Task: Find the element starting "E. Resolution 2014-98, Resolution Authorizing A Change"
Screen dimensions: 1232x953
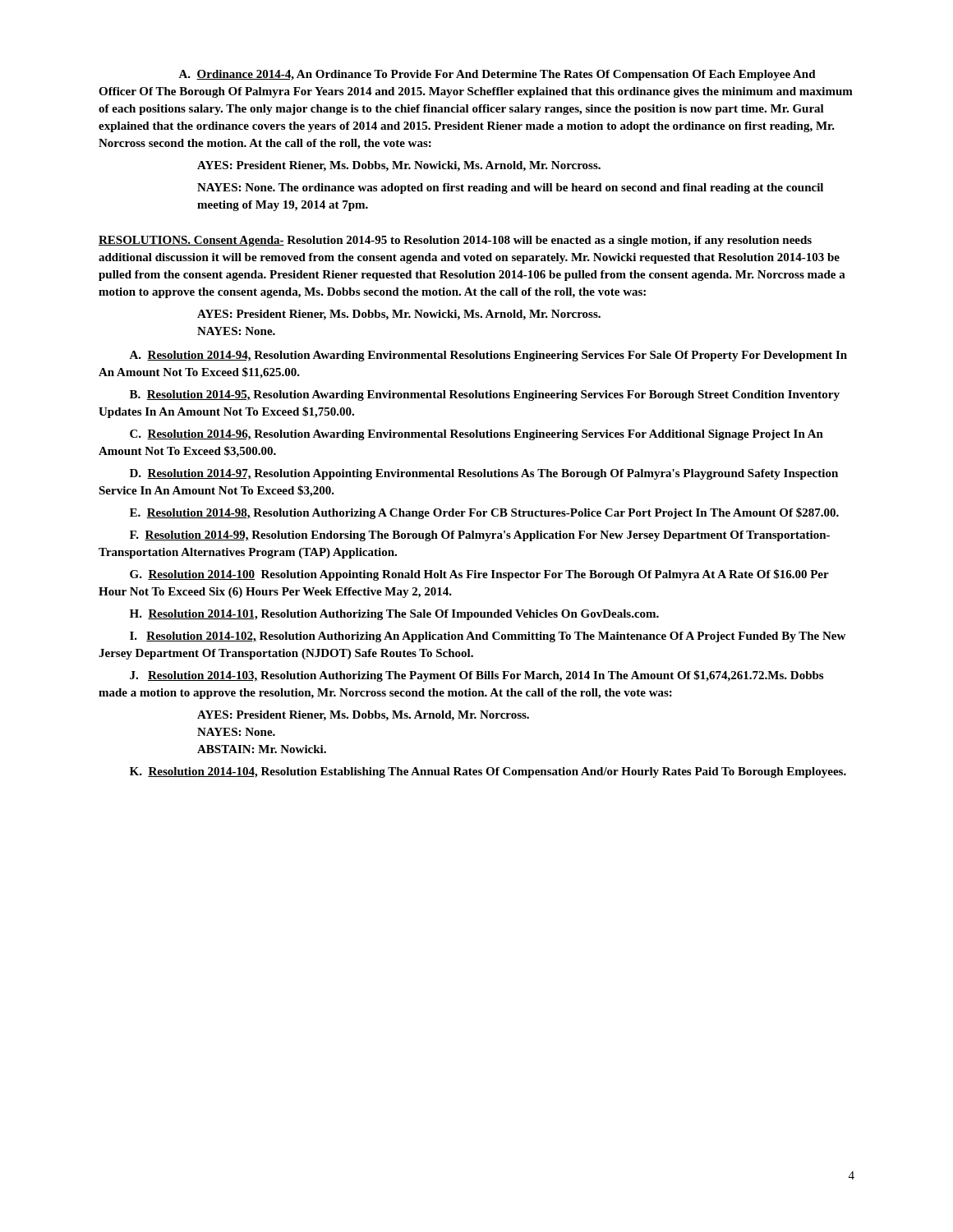Action: coord(476,513)
